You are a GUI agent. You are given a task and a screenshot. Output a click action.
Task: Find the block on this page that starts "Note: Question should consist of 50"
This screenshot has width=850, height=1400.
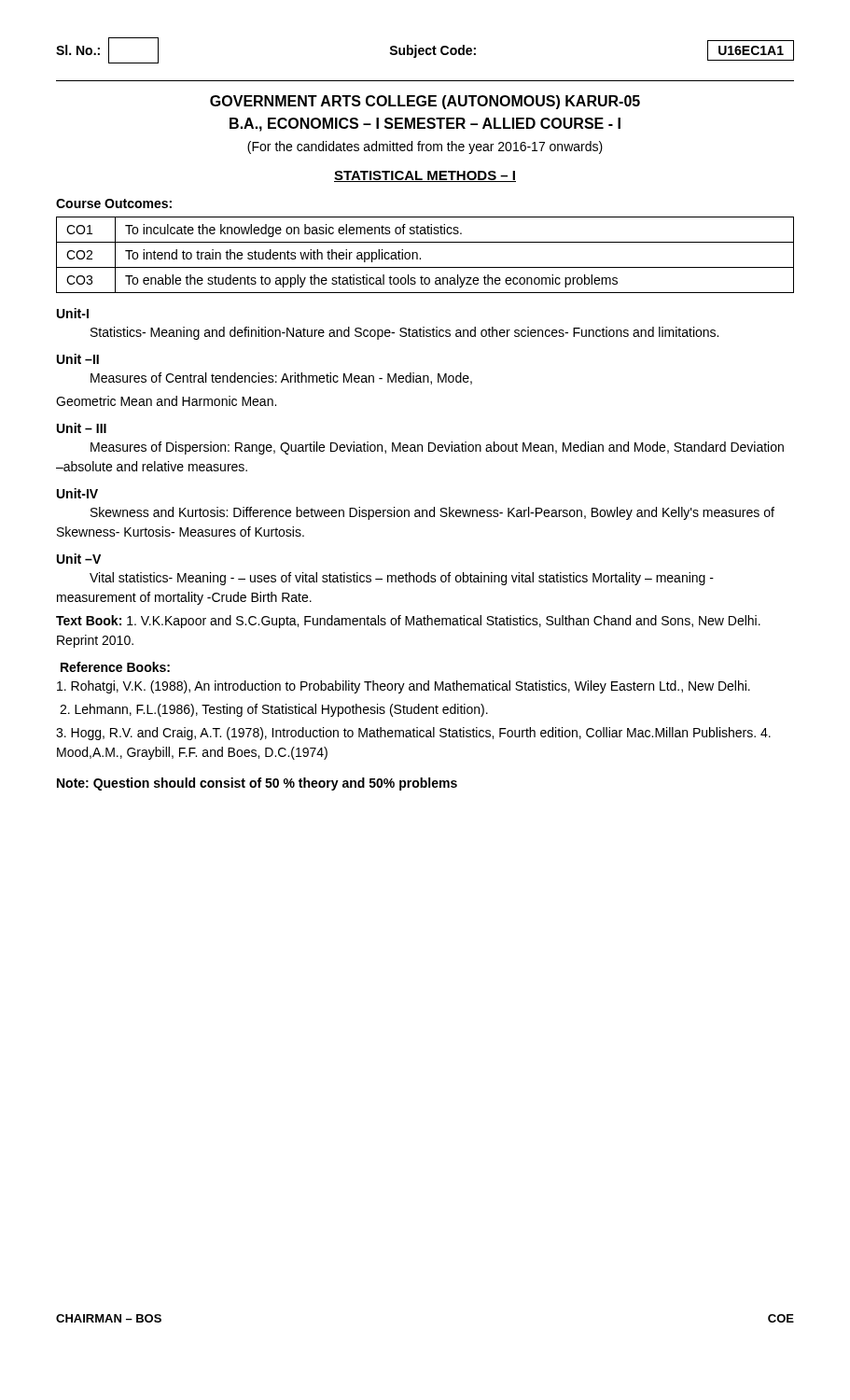257,783
